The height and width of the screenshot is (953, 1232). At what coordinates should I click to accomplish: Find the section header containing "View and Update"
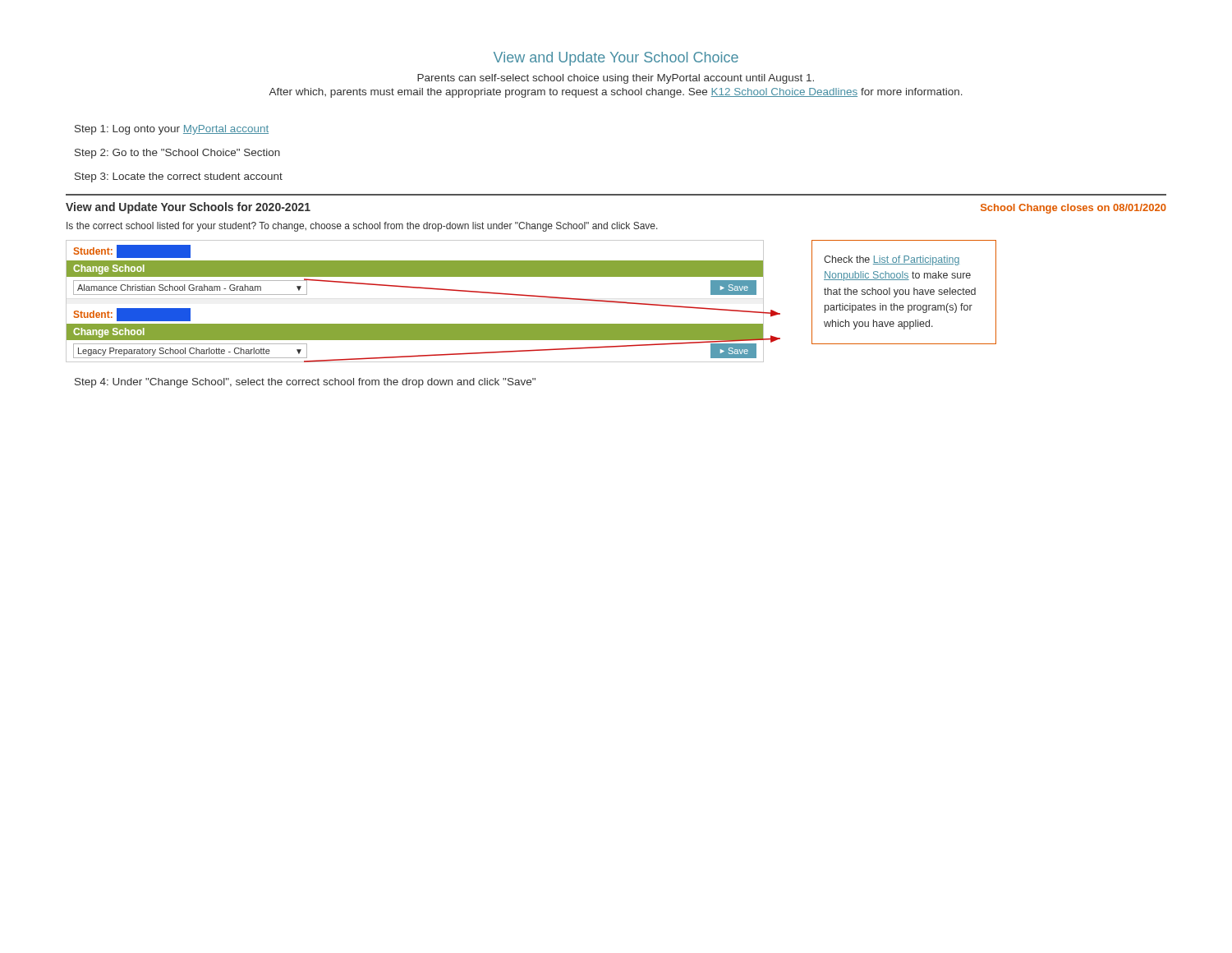pyautogui.click(x=184, y=207)
